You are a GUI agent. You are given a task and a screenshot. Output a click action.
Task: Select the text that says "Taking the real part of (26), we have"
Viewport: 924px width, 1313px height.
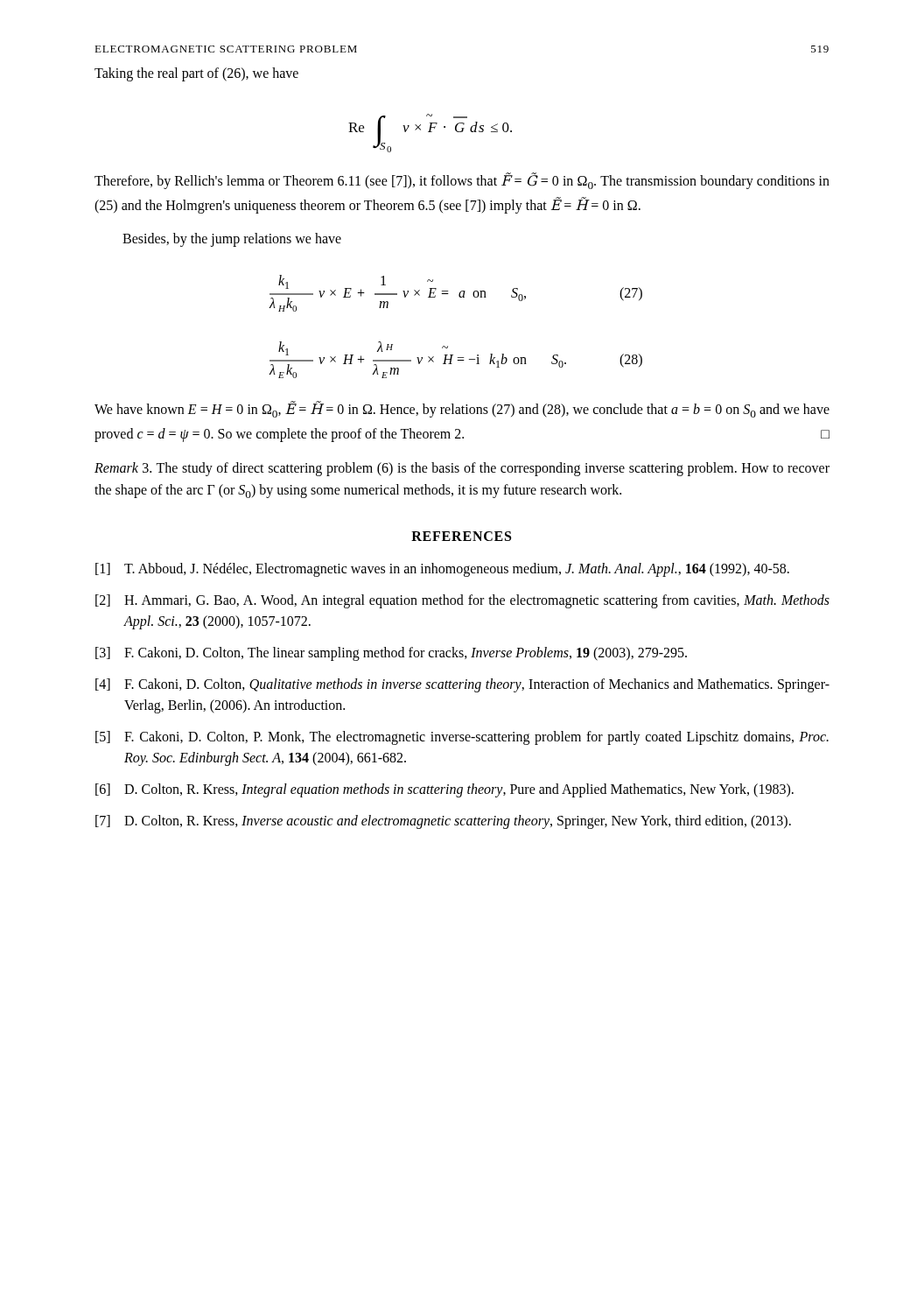(196, 74)
